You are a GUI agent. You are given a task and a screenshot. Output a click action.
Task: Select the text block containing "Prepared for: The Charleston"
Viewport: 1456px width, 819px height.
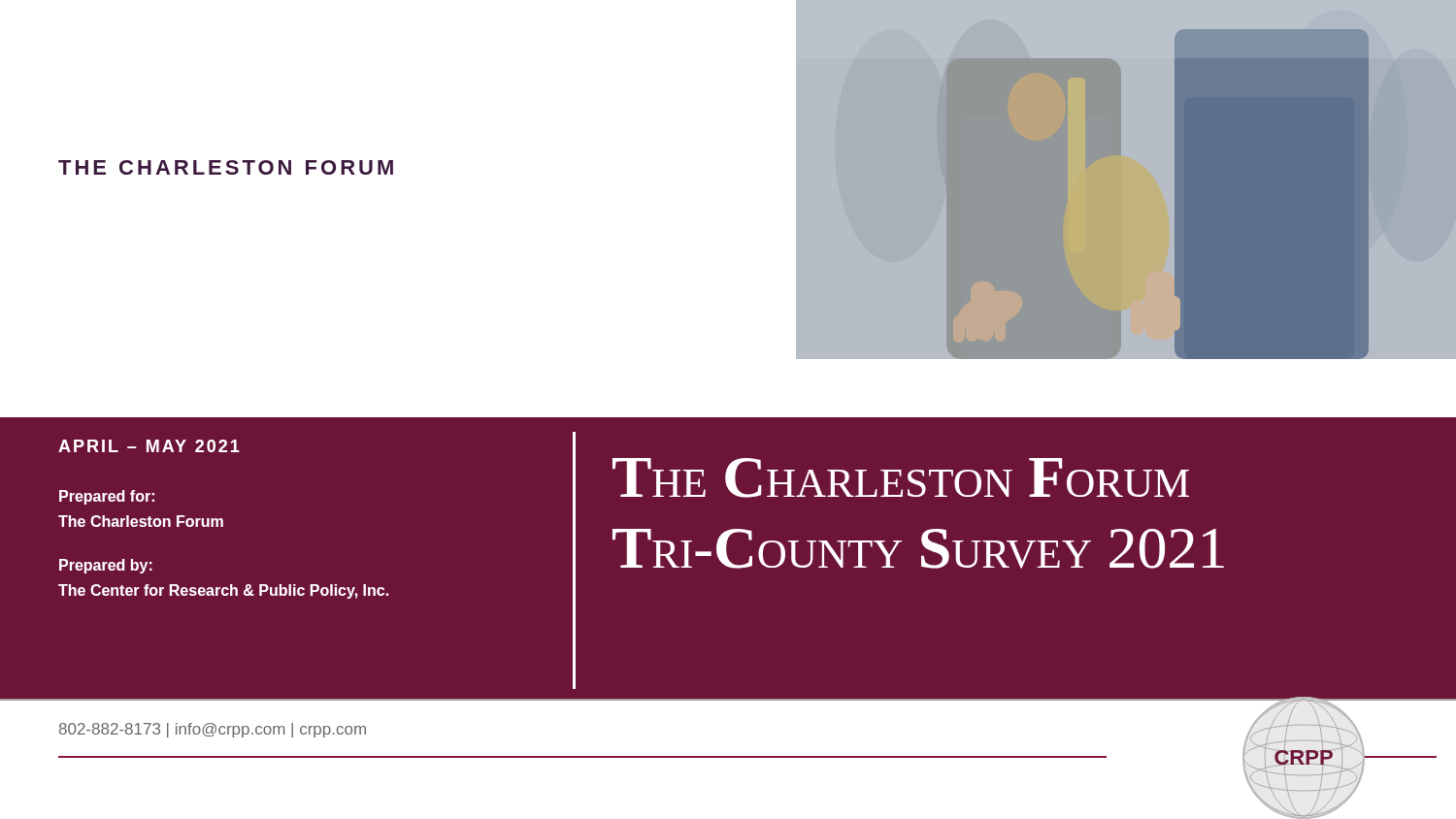141,509
